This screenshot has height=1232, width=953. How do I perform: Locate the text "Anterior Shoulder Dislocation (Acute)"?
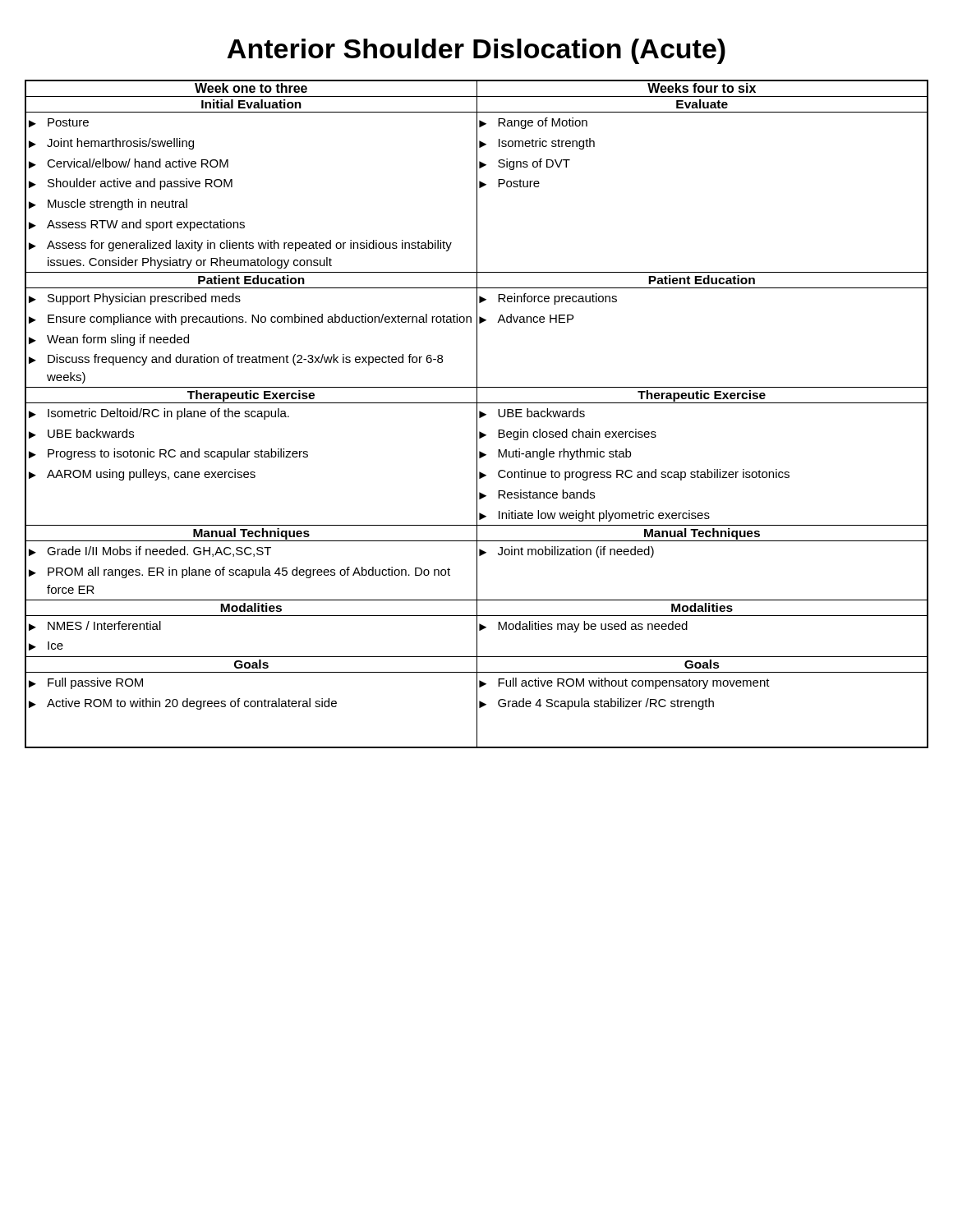[x=476, y=49]
